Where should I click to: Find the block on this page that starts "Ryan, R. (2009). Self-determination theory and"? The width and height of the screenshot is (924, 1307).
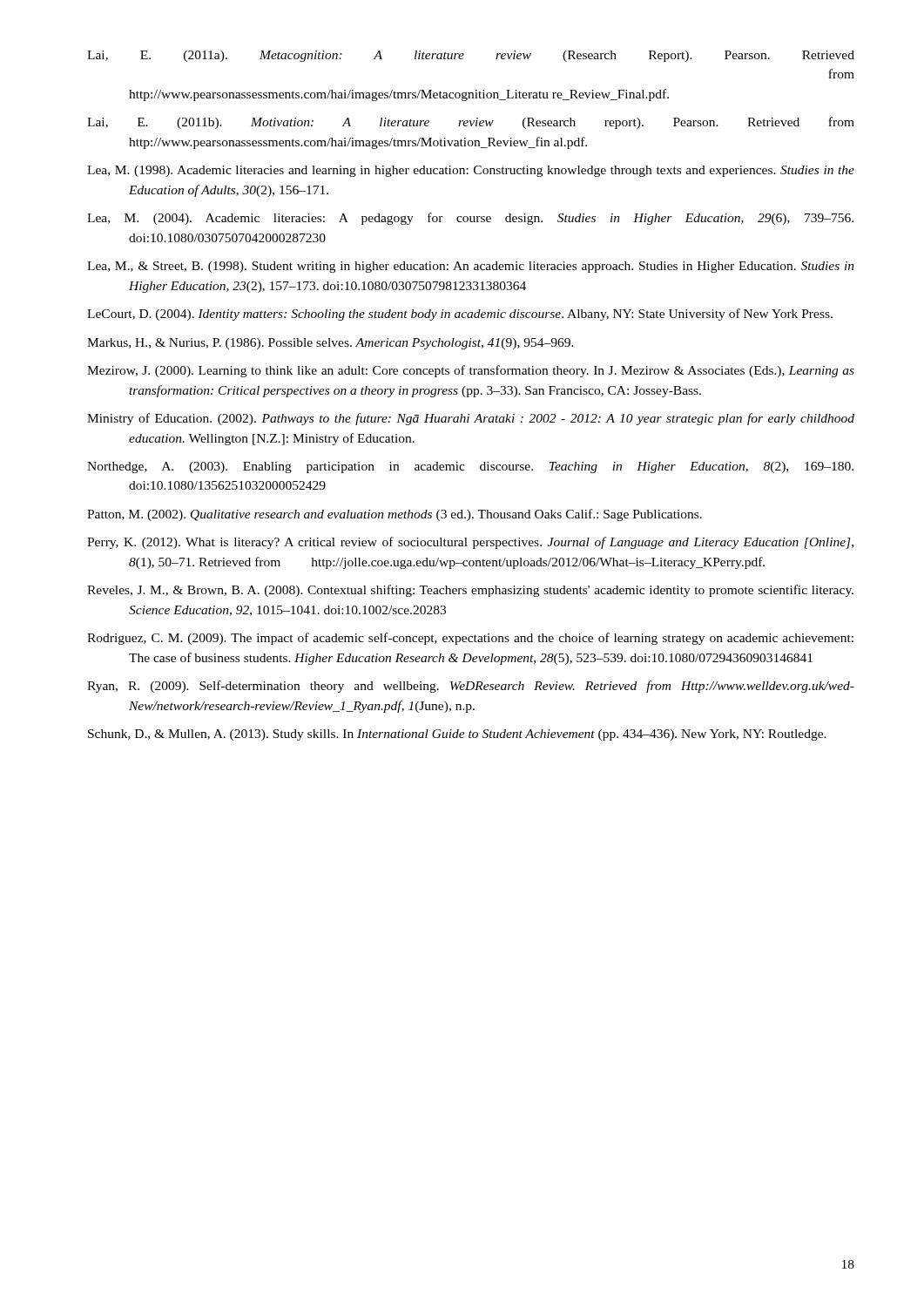pyautogui.click(x=471, y=695)
